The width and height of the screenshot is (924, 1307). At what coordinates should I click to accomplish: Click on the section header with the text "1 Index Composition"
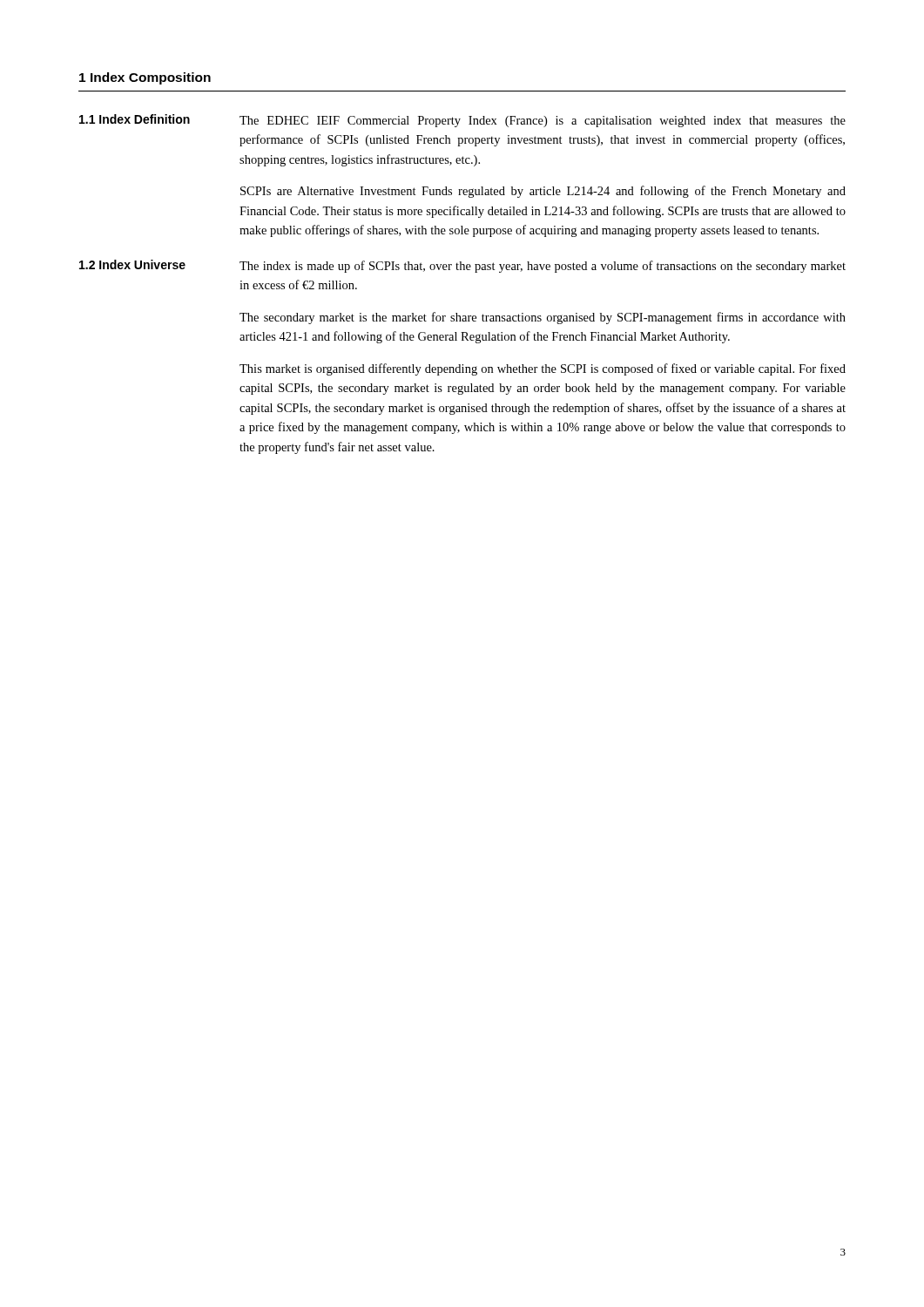pos(145,77)
